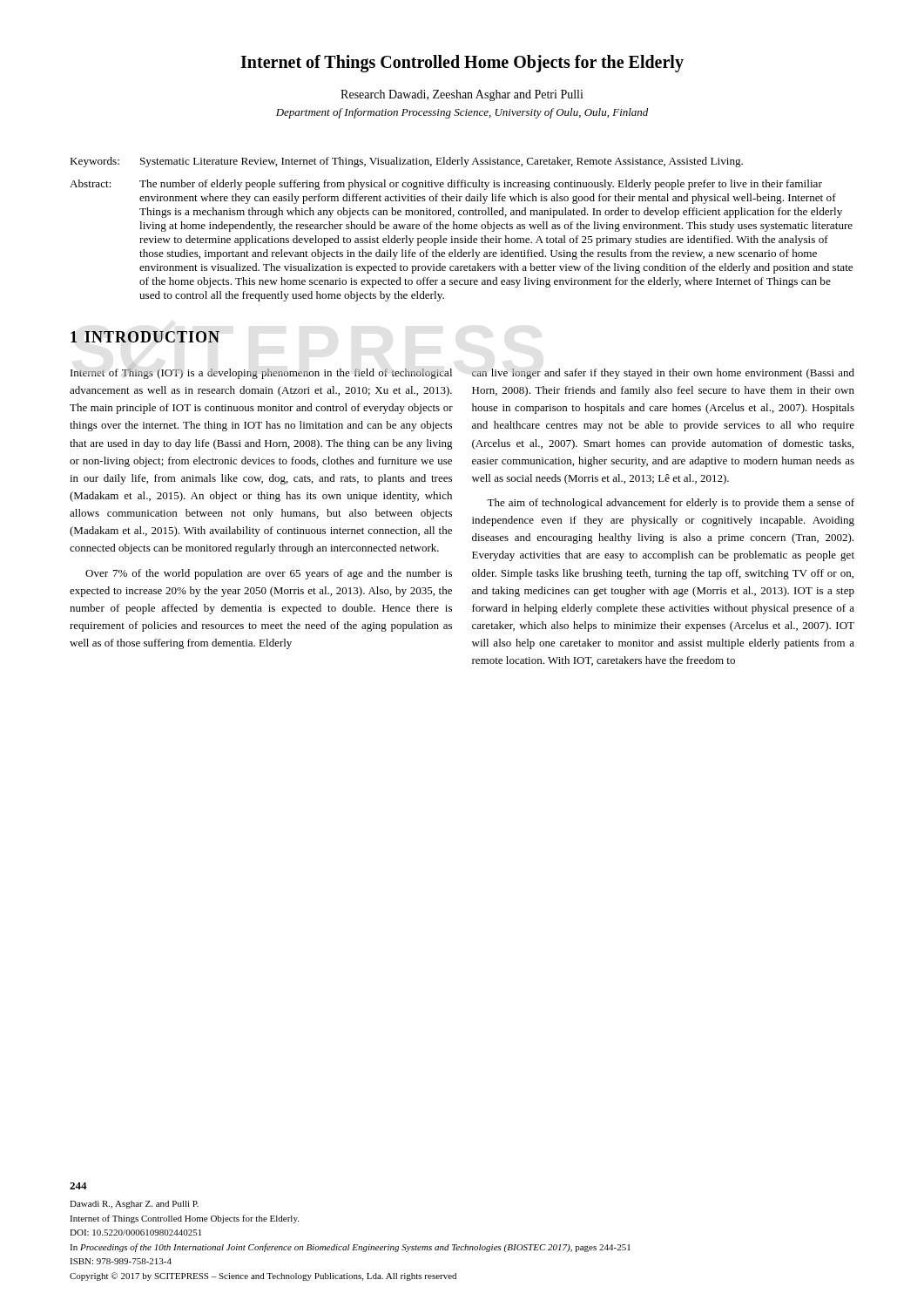The width and height of the screenshot is (924, 1307).
Task: Locate the passage starting "Internet of Things Controlled"
Action: click(462, 62)
